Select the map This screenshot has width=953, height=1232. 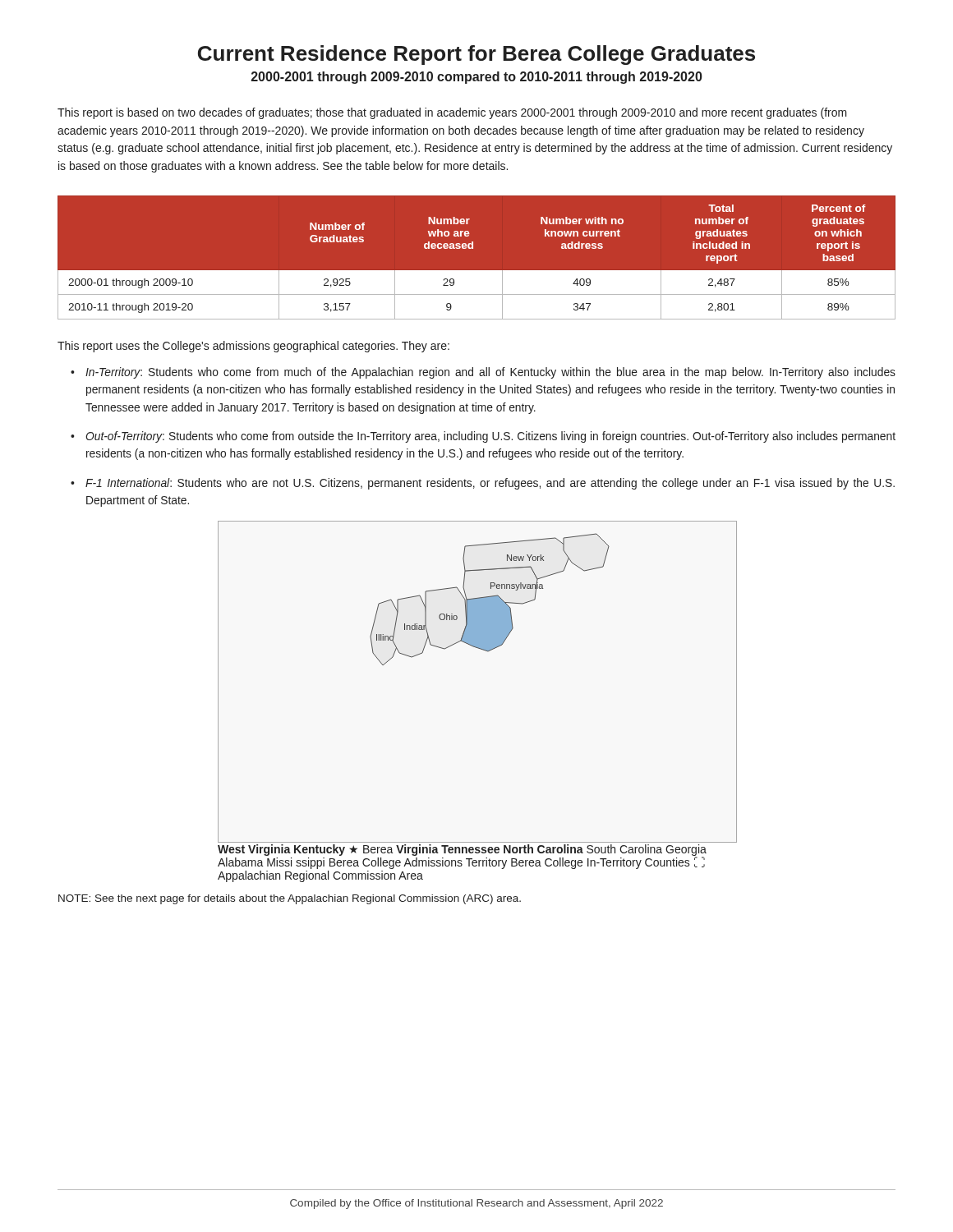click(x=476, y=702)
